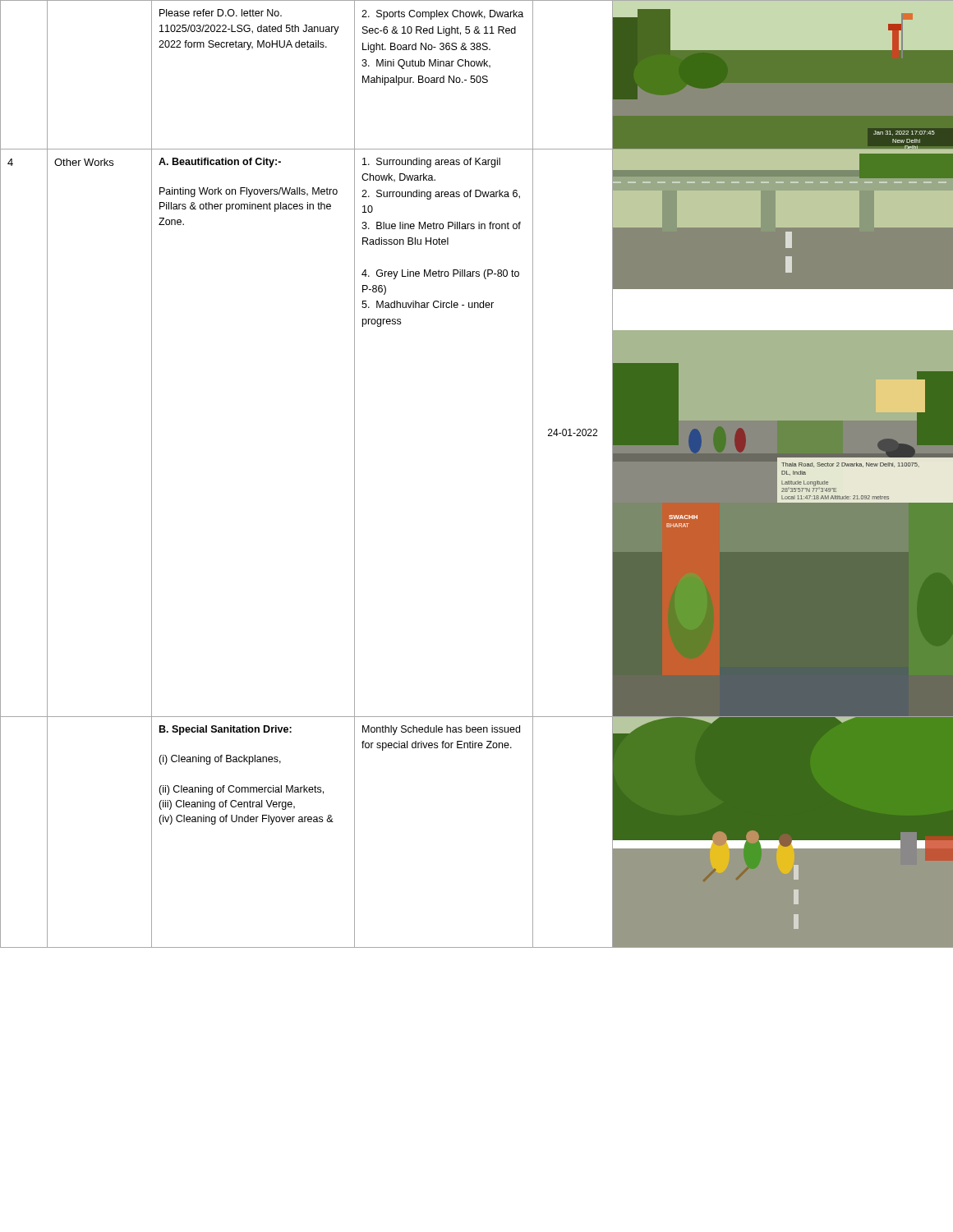The height and width of the screenshot is (1232, 953).
Task: Find the block on this page that starts "A. Beautification of City:-"
Action: pos(248,192)
